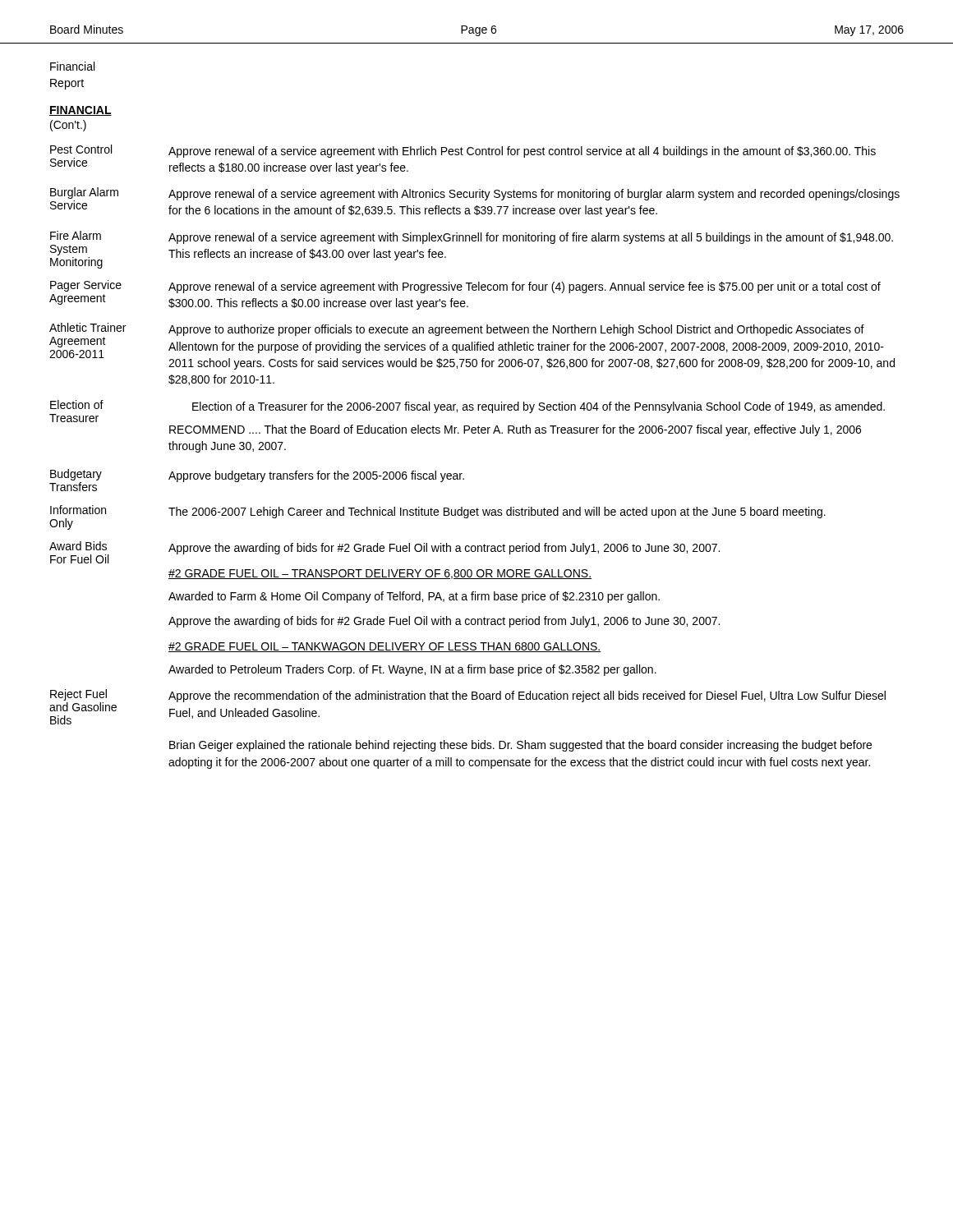Click the passage that begins "BudgetaryTransfers Approve budgetary transfers for the 2005-2006"
This screenshot has height=1232, width=953.
click(x=476, y=481)
